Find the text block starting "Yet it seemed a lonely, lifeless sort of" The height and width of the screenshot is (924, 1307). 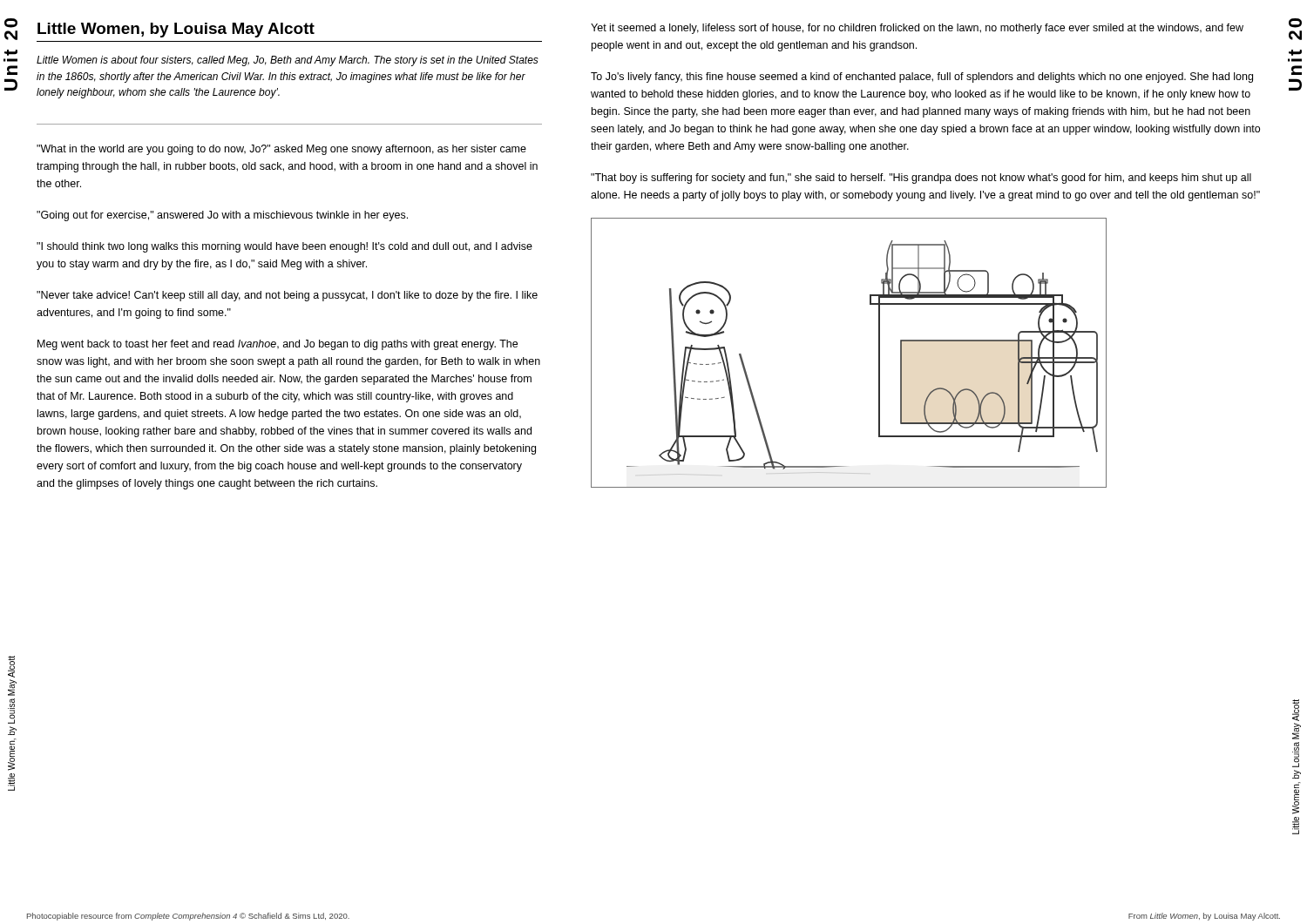click(x=917, y=37)
